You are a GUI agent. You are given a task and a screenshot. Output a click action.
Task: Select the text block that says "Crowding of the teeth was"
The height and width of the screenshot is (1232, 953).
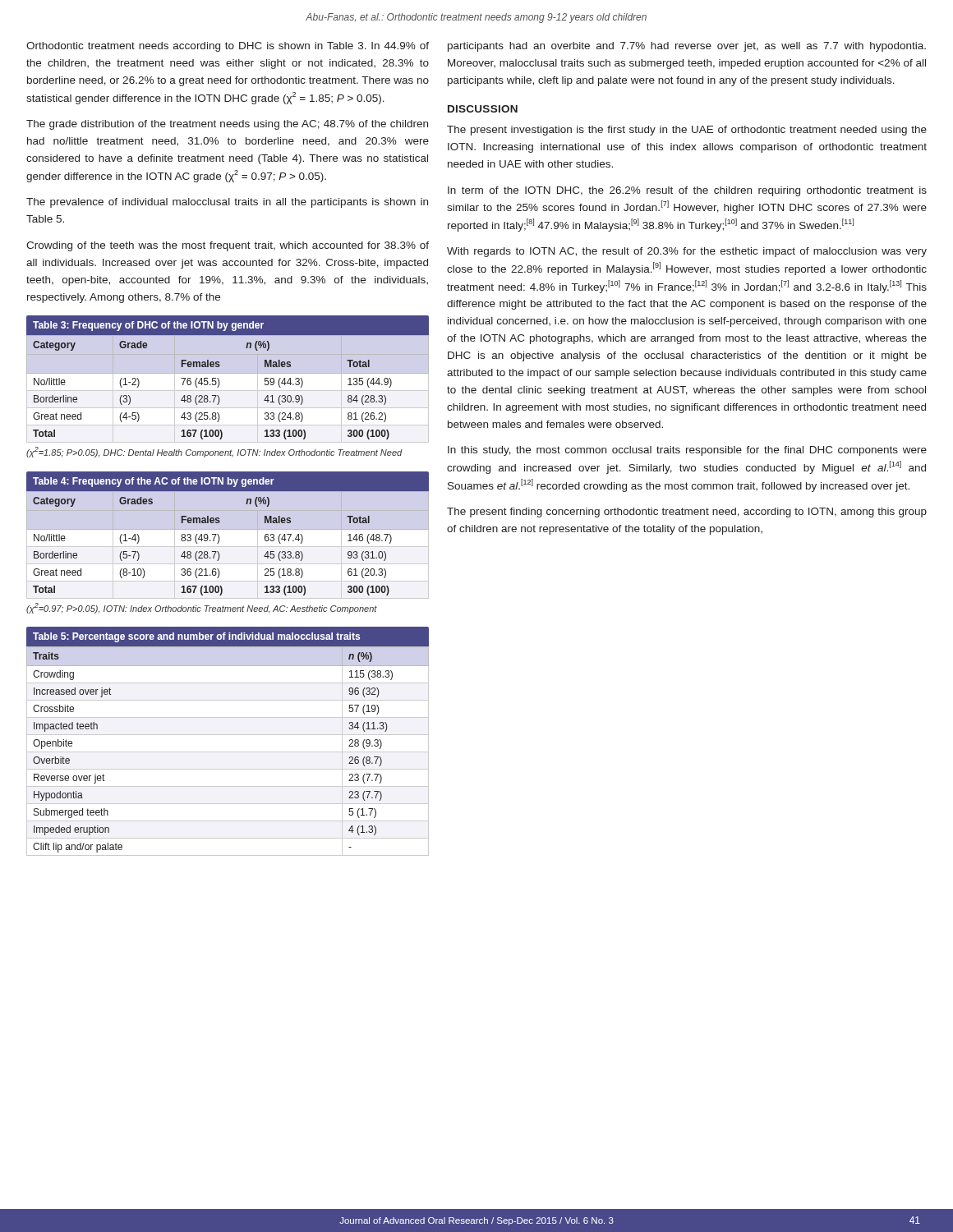point(228,272)
